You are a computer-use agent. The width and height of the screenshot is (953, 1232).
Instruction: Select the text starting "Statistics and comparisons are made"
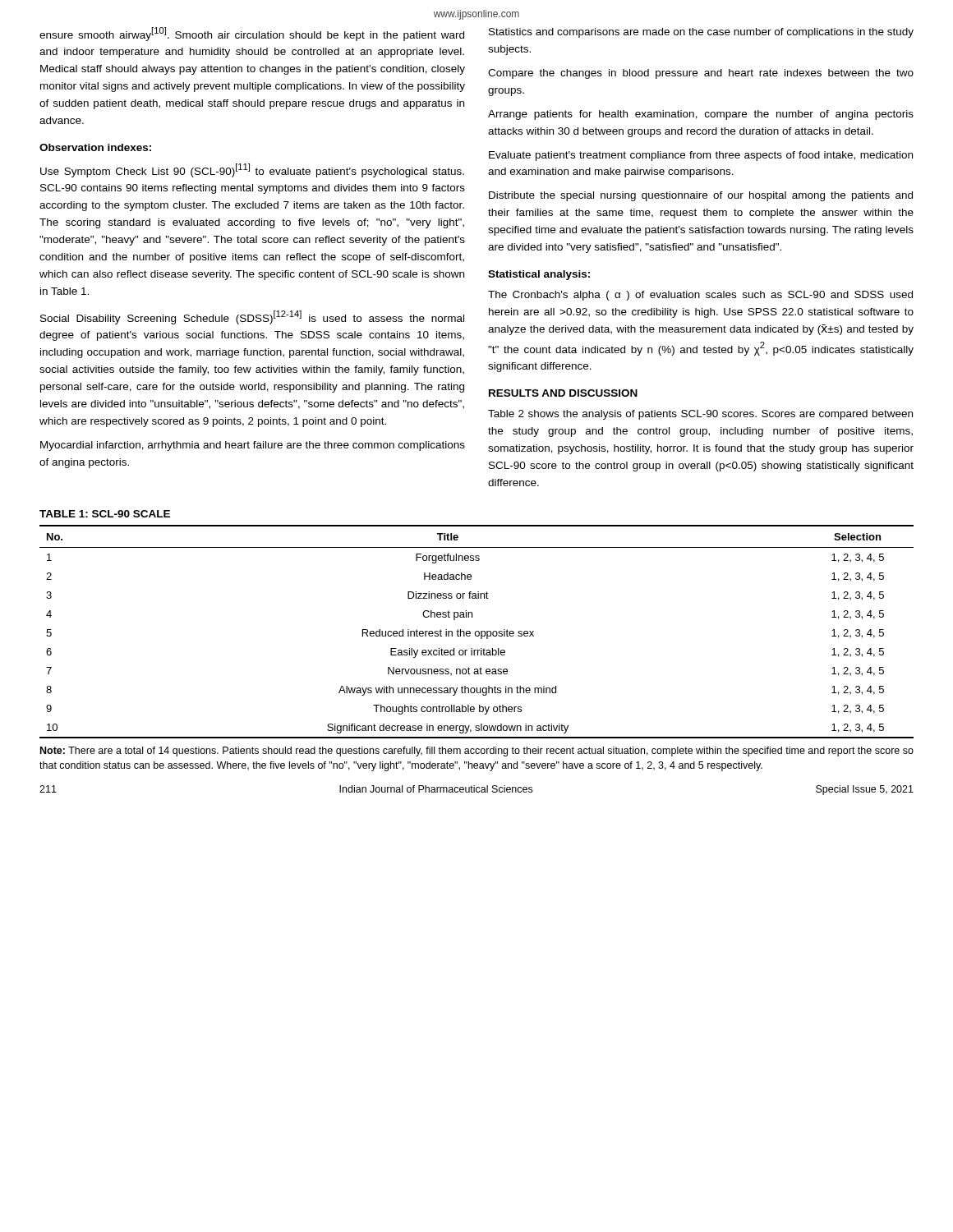pos(701,41)
